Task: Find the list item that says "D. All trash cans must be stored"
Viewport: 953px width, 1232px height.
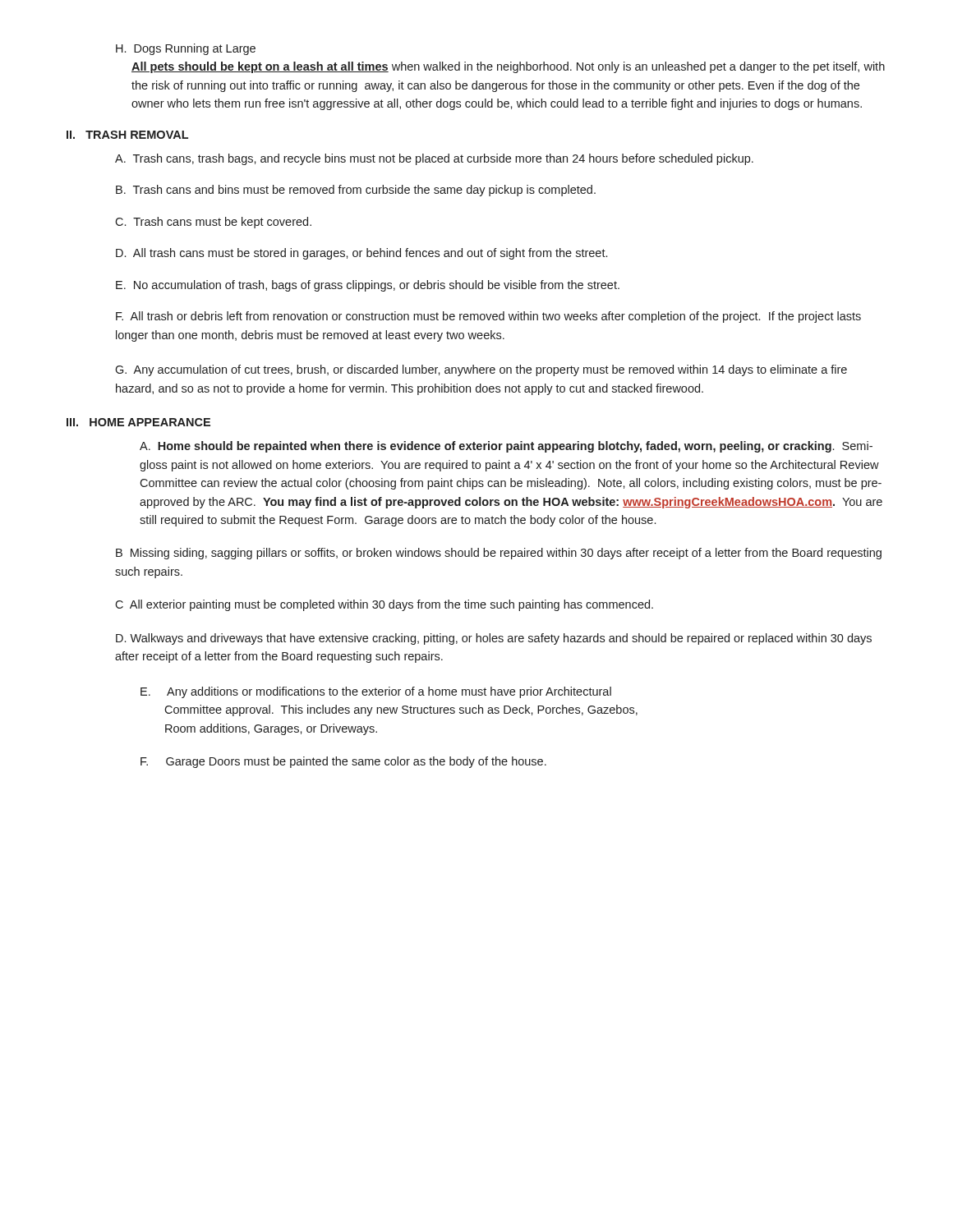Action: 362,253
